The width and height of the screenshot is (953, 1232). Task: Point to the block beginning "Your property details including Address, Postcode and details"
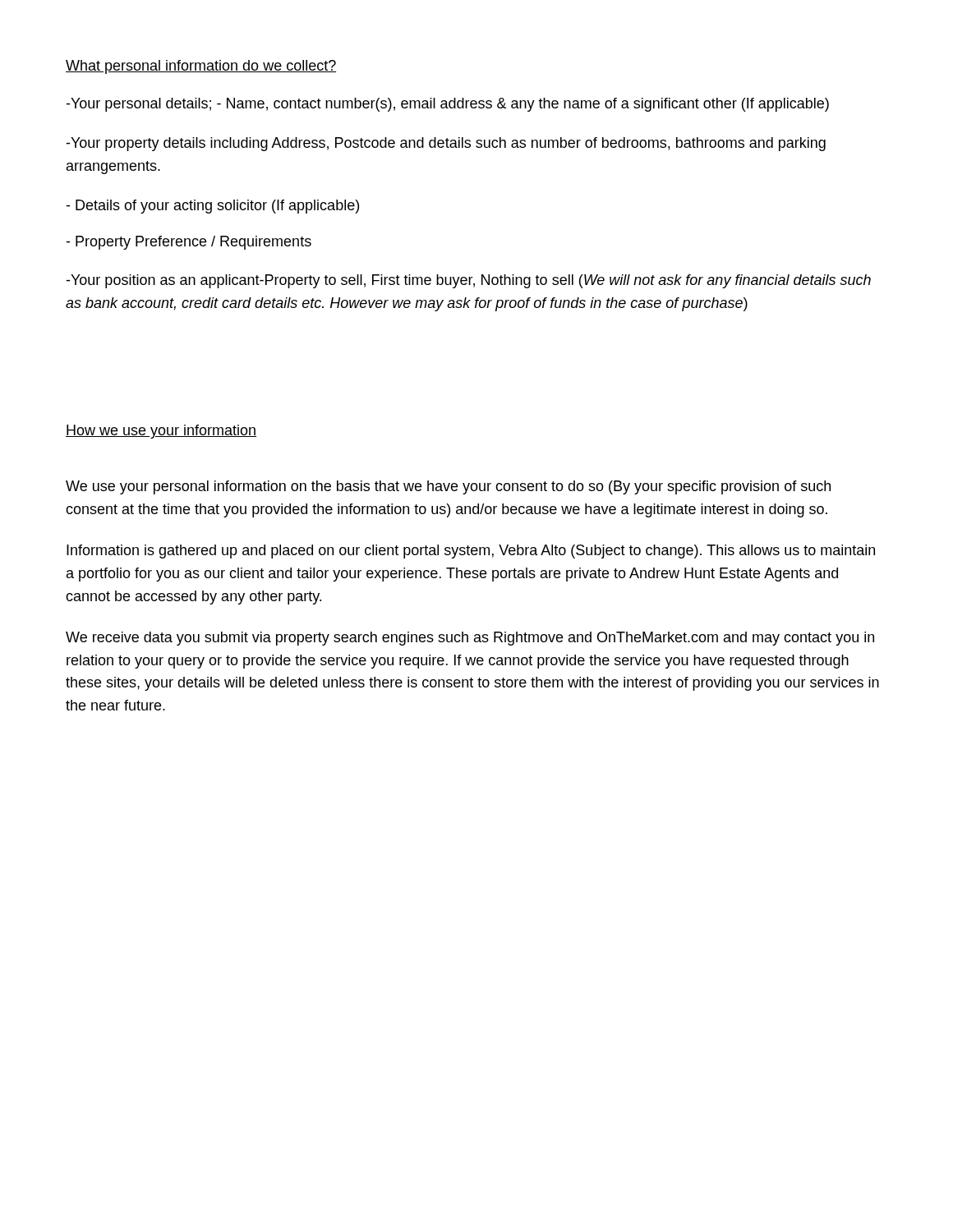[x=446, y=154]
